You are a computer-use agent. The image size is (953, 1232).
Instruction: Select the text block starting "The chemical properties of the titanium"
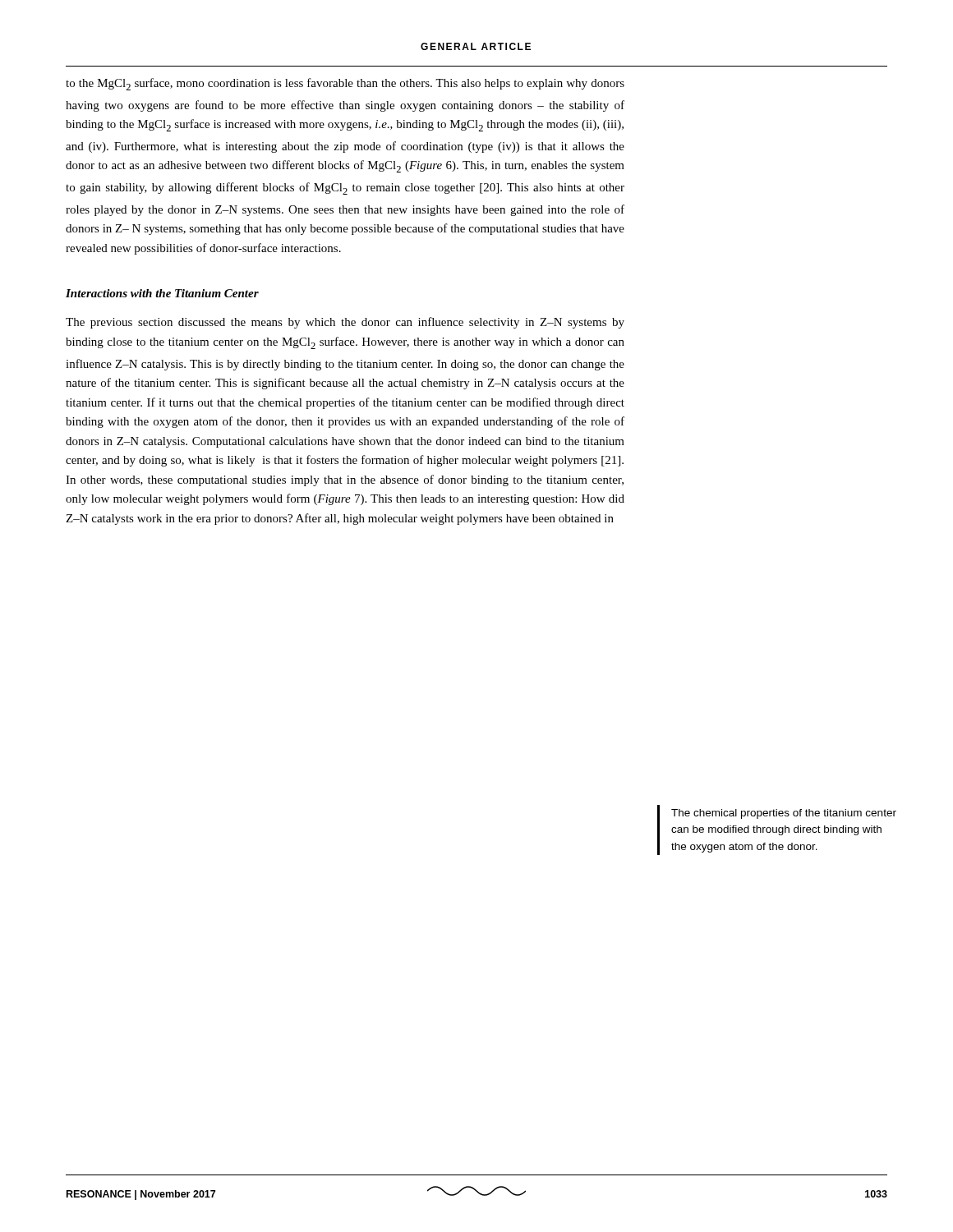click(x=784, y=829)
